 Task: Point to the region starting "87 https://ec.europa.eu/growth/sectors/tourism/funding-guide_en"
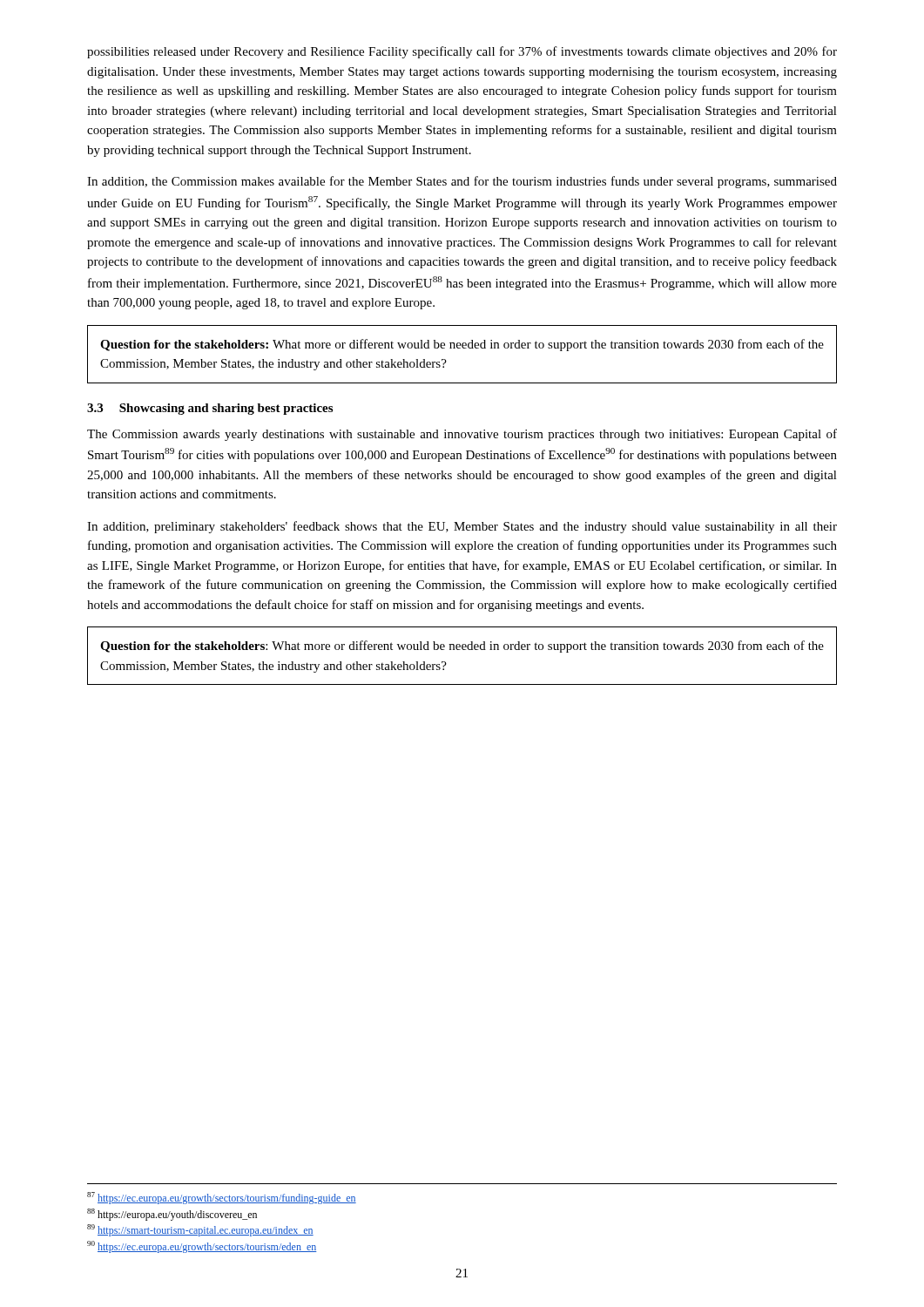221,1197
